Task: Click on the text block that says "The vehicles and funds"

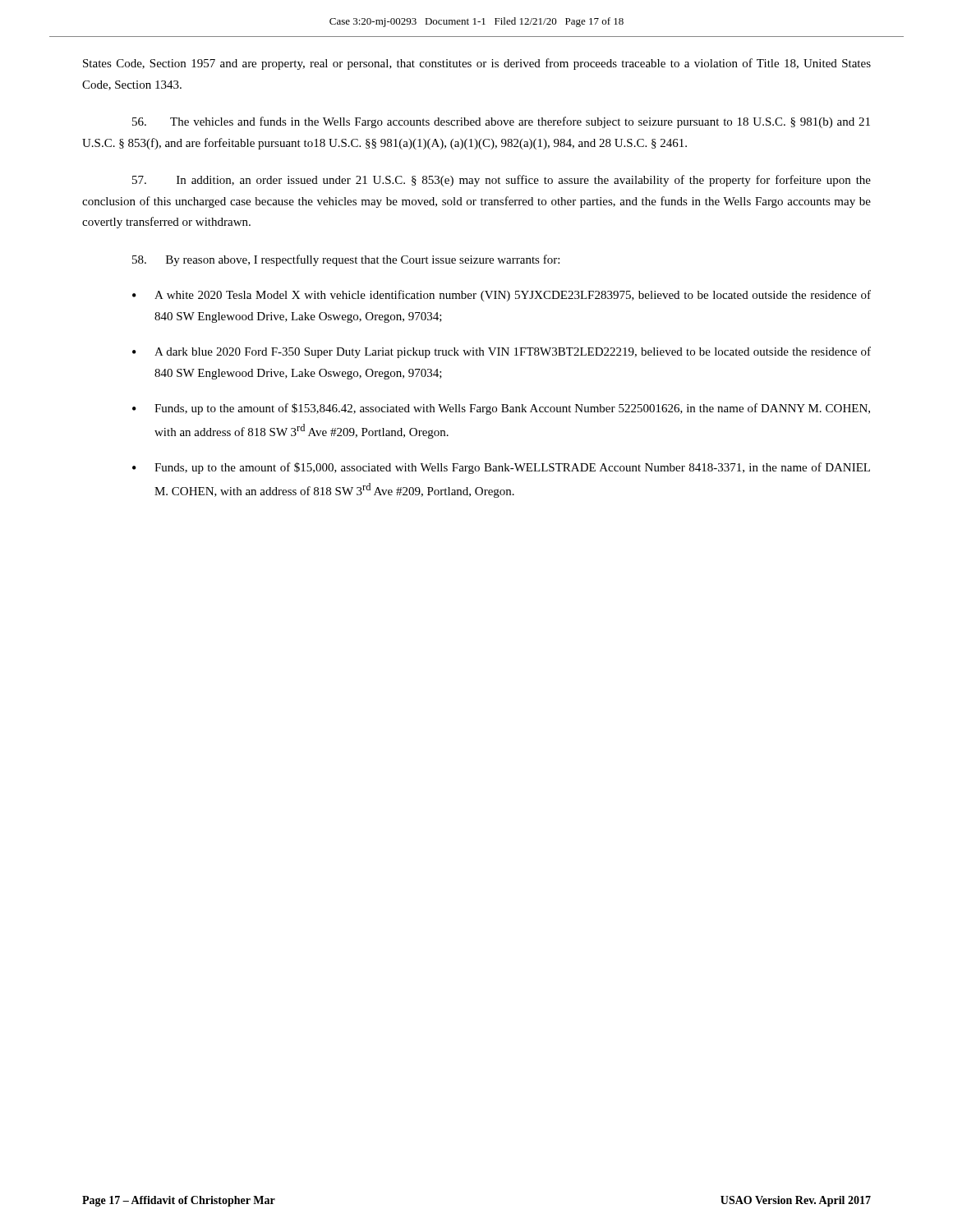Action: (x=476, y=132)
